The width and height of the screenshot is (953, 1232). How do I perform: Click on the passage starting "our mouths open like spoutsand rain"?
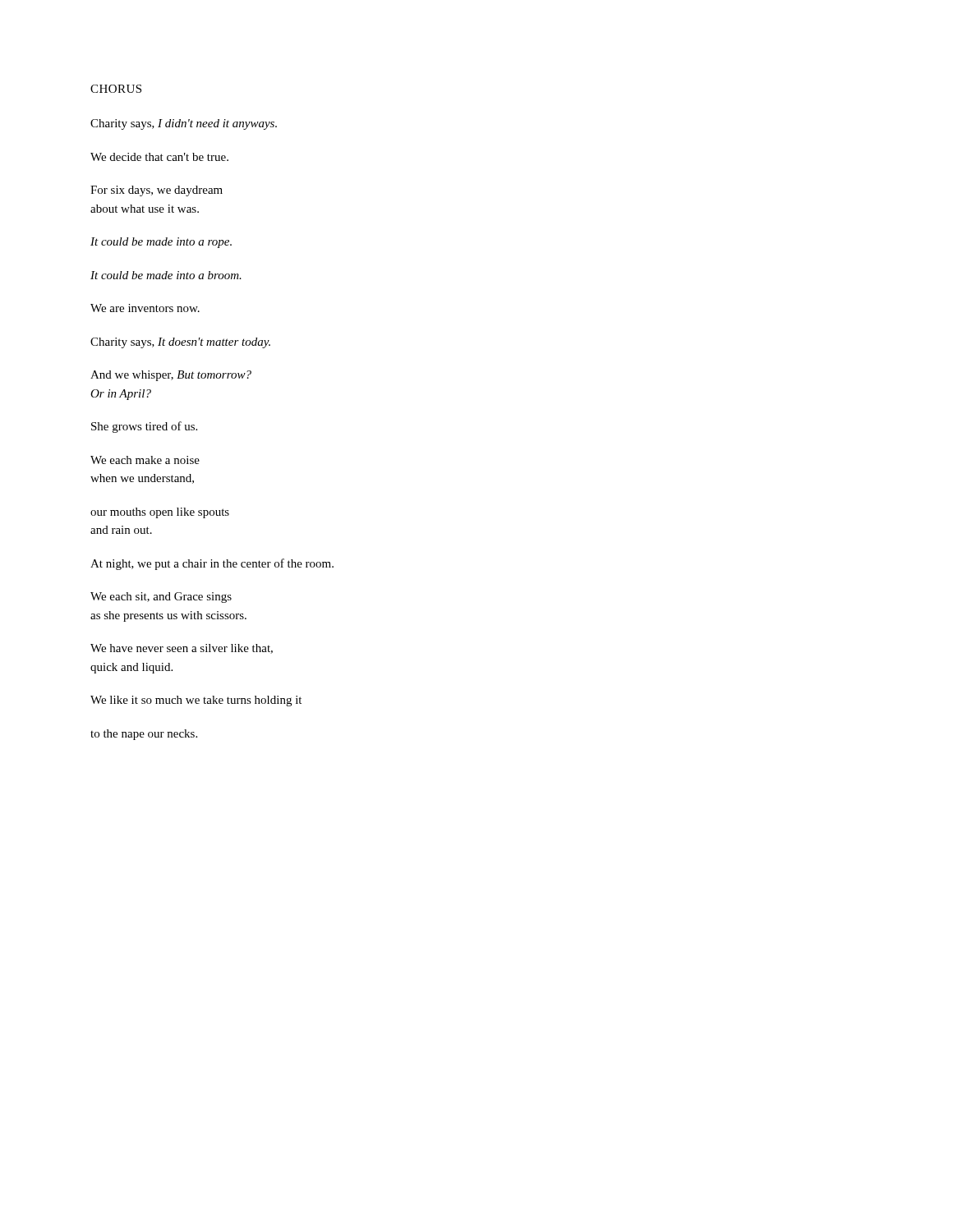[x=160, y=521]
